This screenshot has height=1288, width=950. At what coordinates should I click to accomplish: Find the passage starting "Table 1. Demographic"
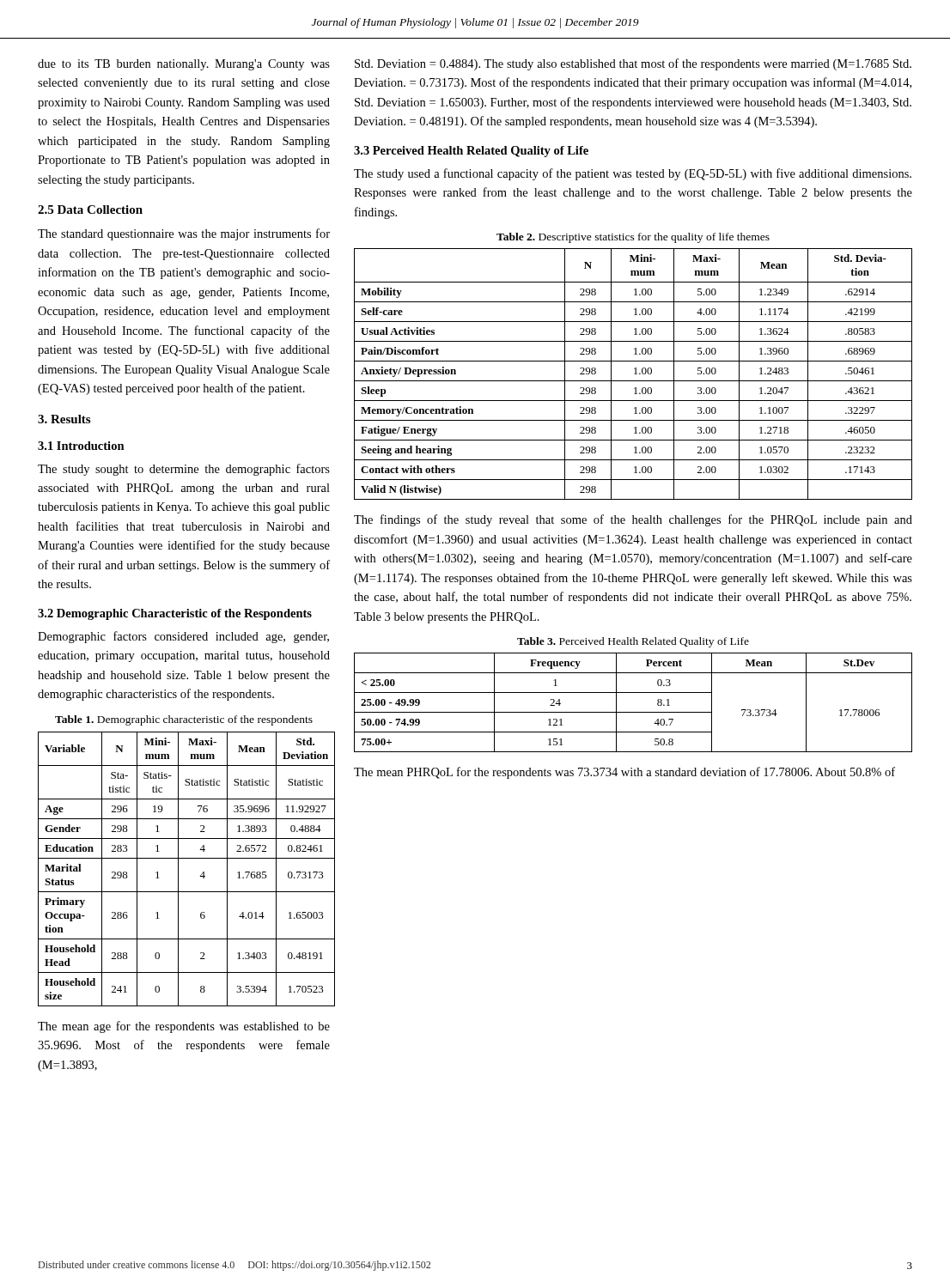pos(184,719)
